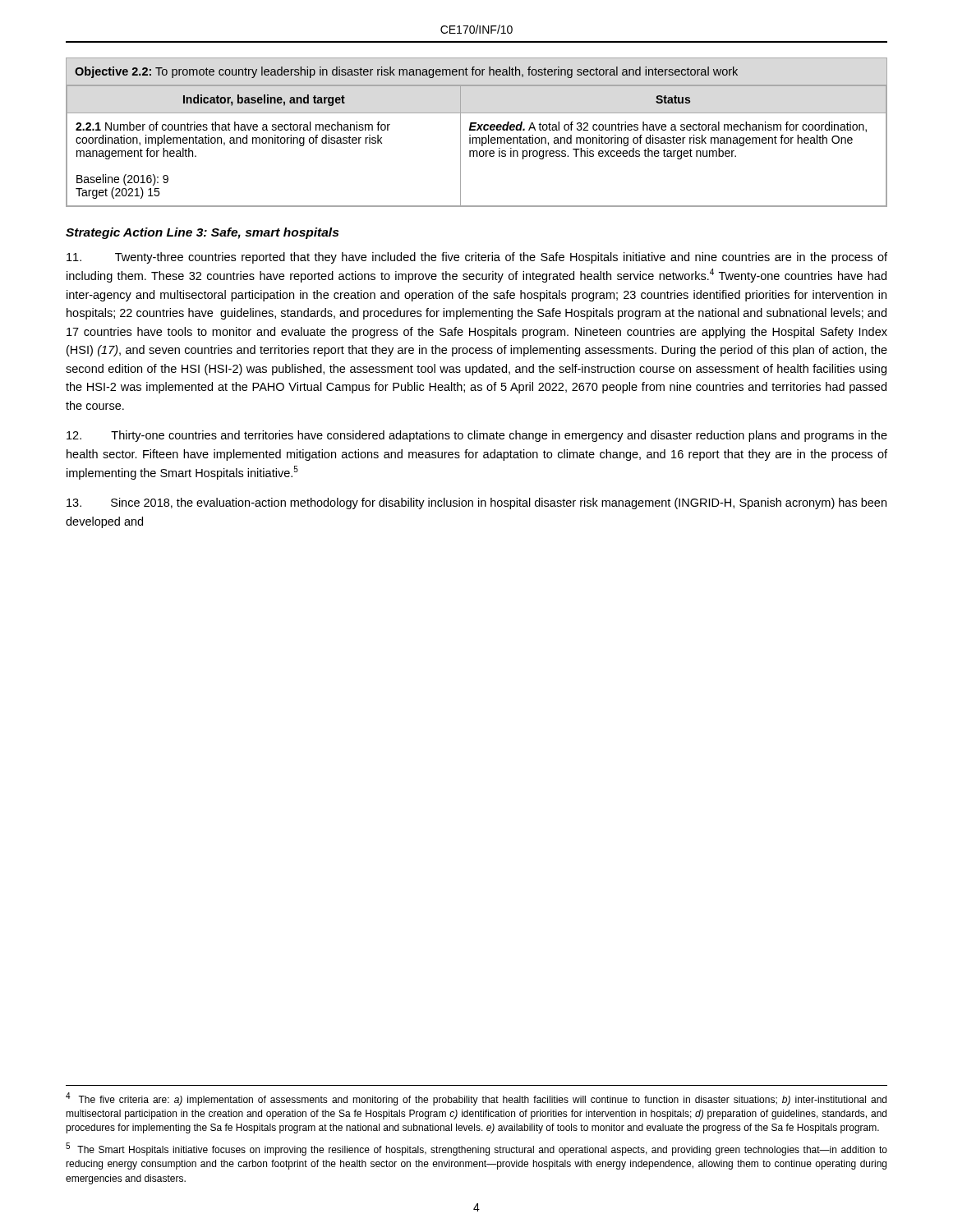Screen dimensions: 1232x953
Task: Point to the region starting "4 The five"
Action: (x=476, y=1113)
